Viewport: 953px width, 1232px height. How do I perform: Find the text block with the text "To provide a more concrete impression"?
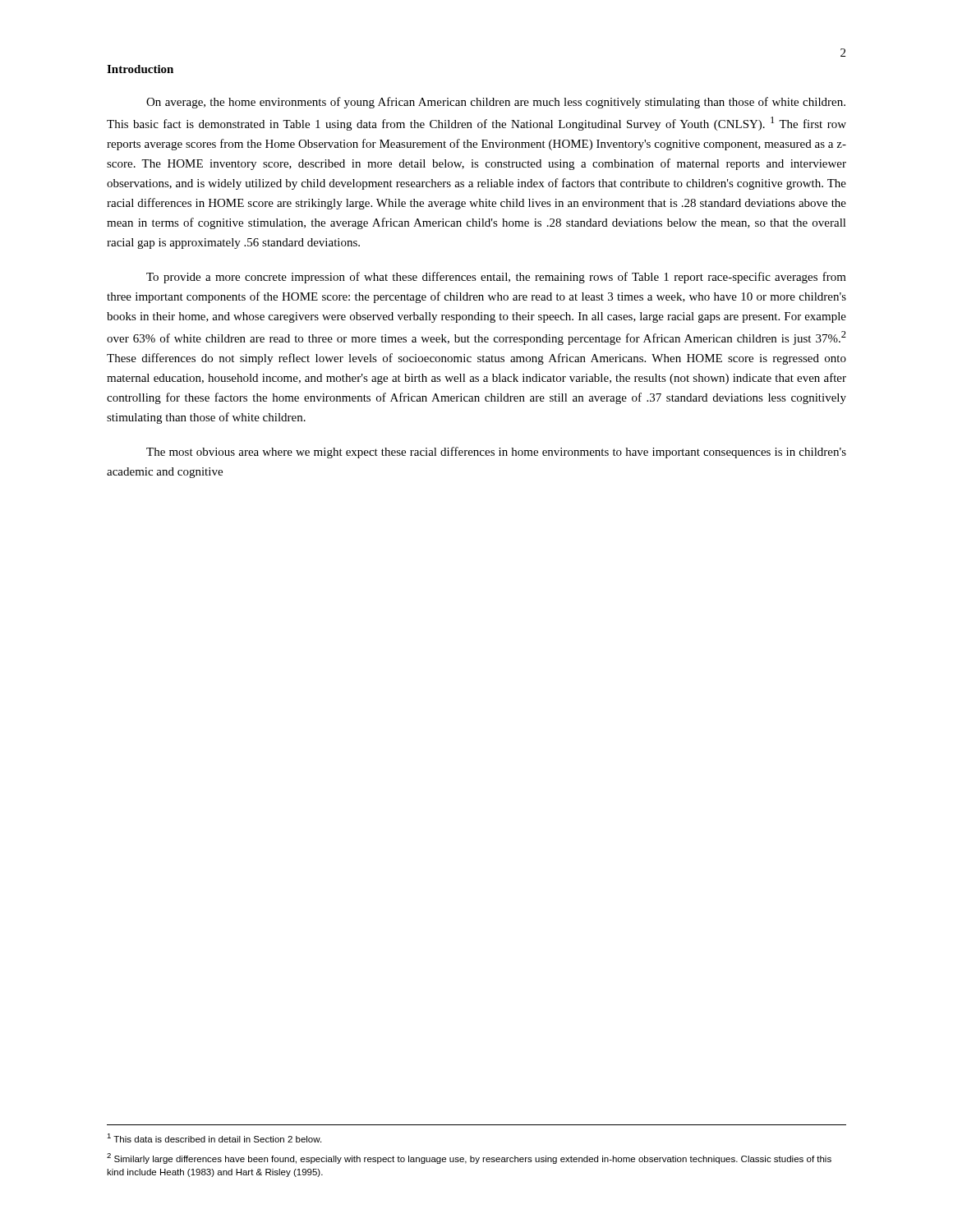coord(476,347)
